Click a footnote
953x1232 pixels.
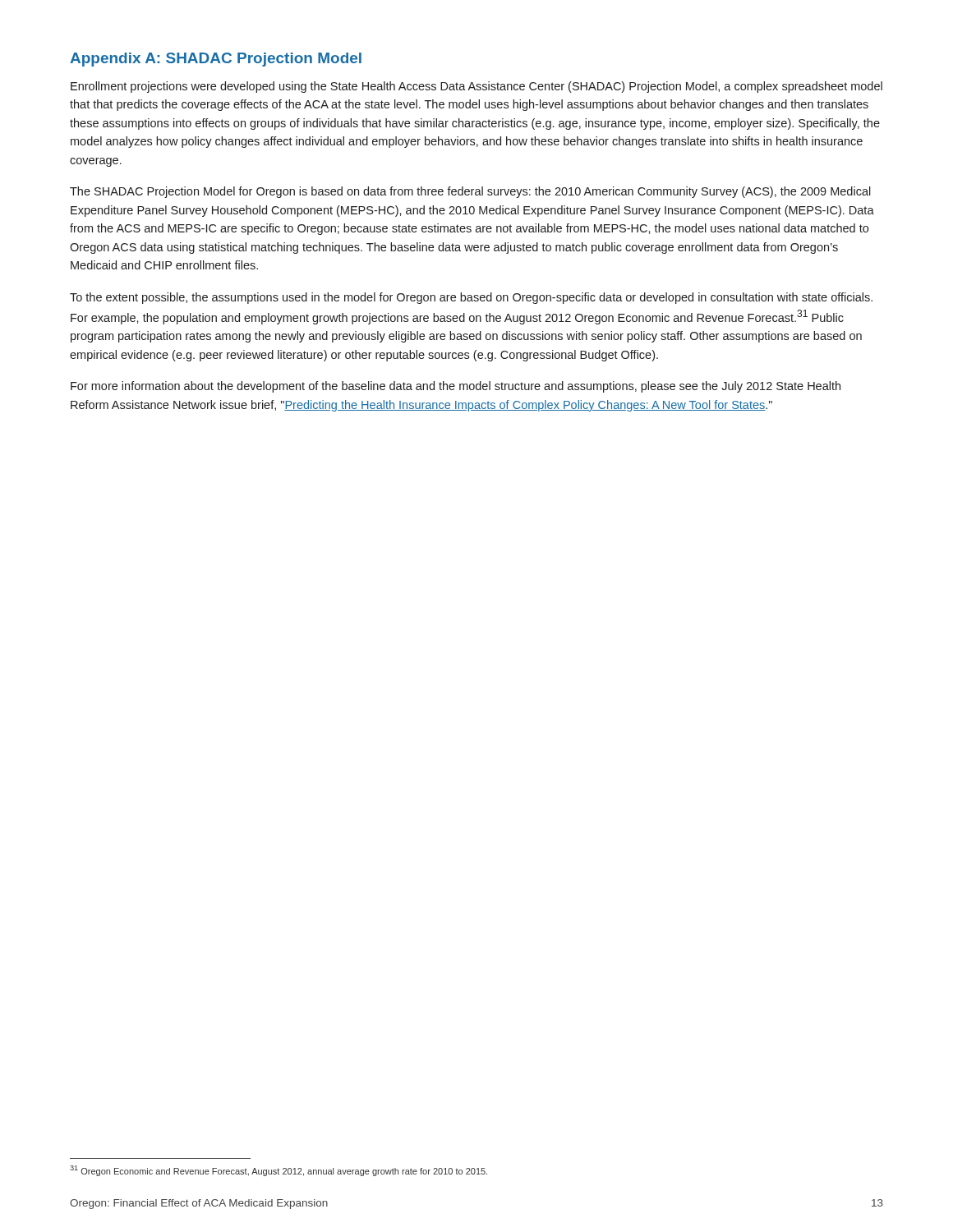476,1167
